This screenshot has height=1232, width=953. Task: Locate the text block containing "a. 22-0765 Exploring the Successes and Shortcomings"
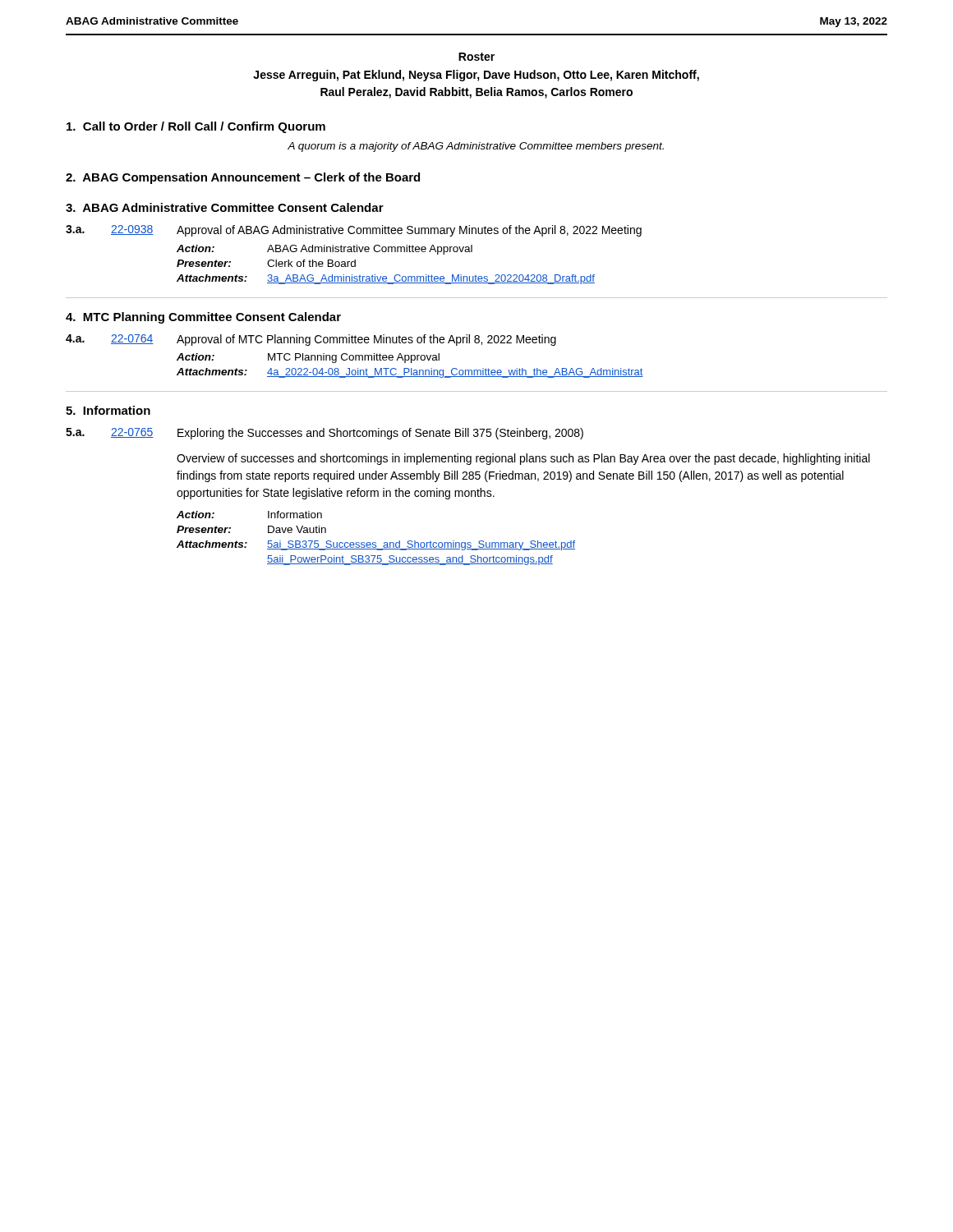[x=476, y=434]
